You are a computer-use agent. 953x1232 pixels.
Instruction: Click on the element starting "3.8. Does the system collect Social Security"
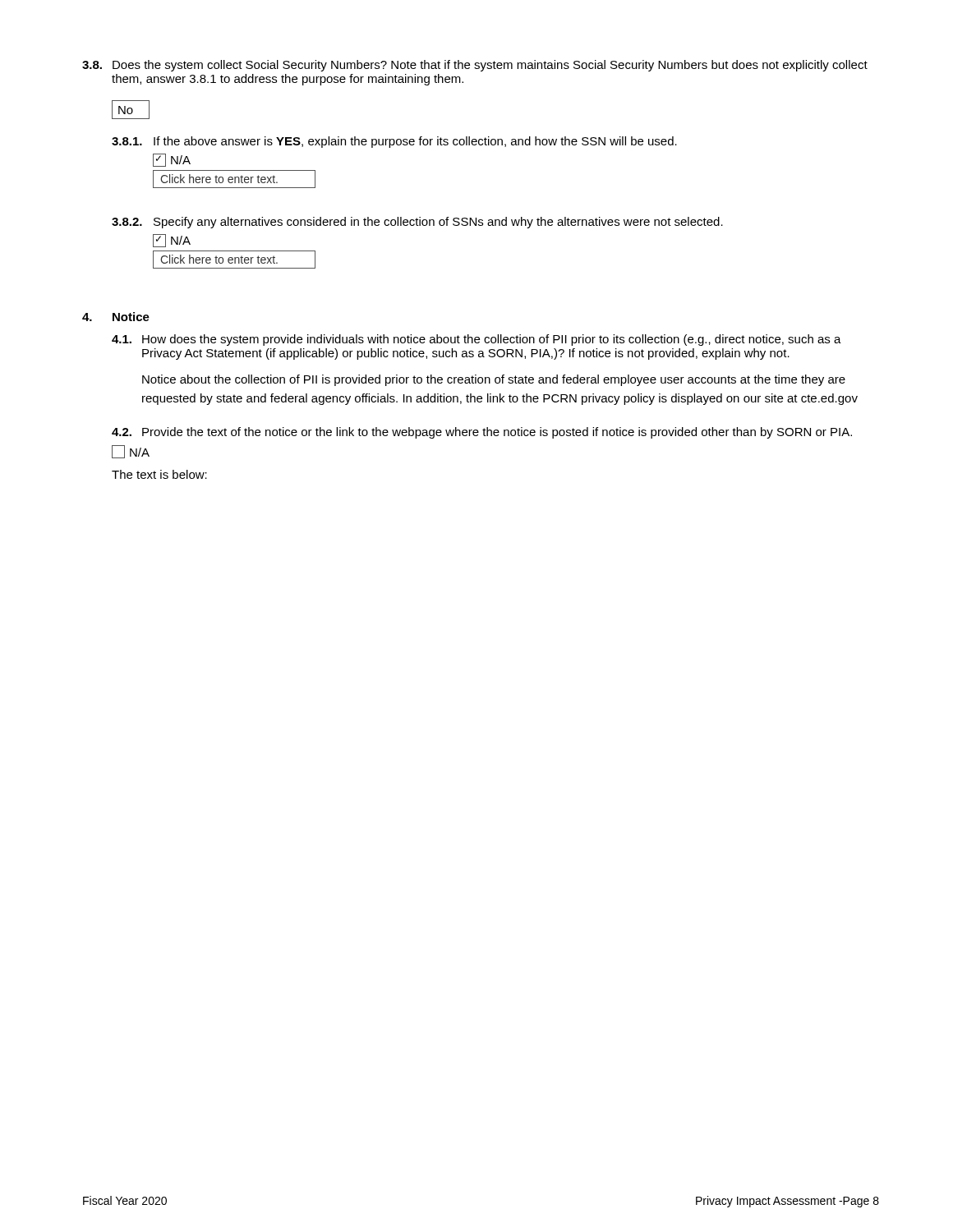[481, 71]
